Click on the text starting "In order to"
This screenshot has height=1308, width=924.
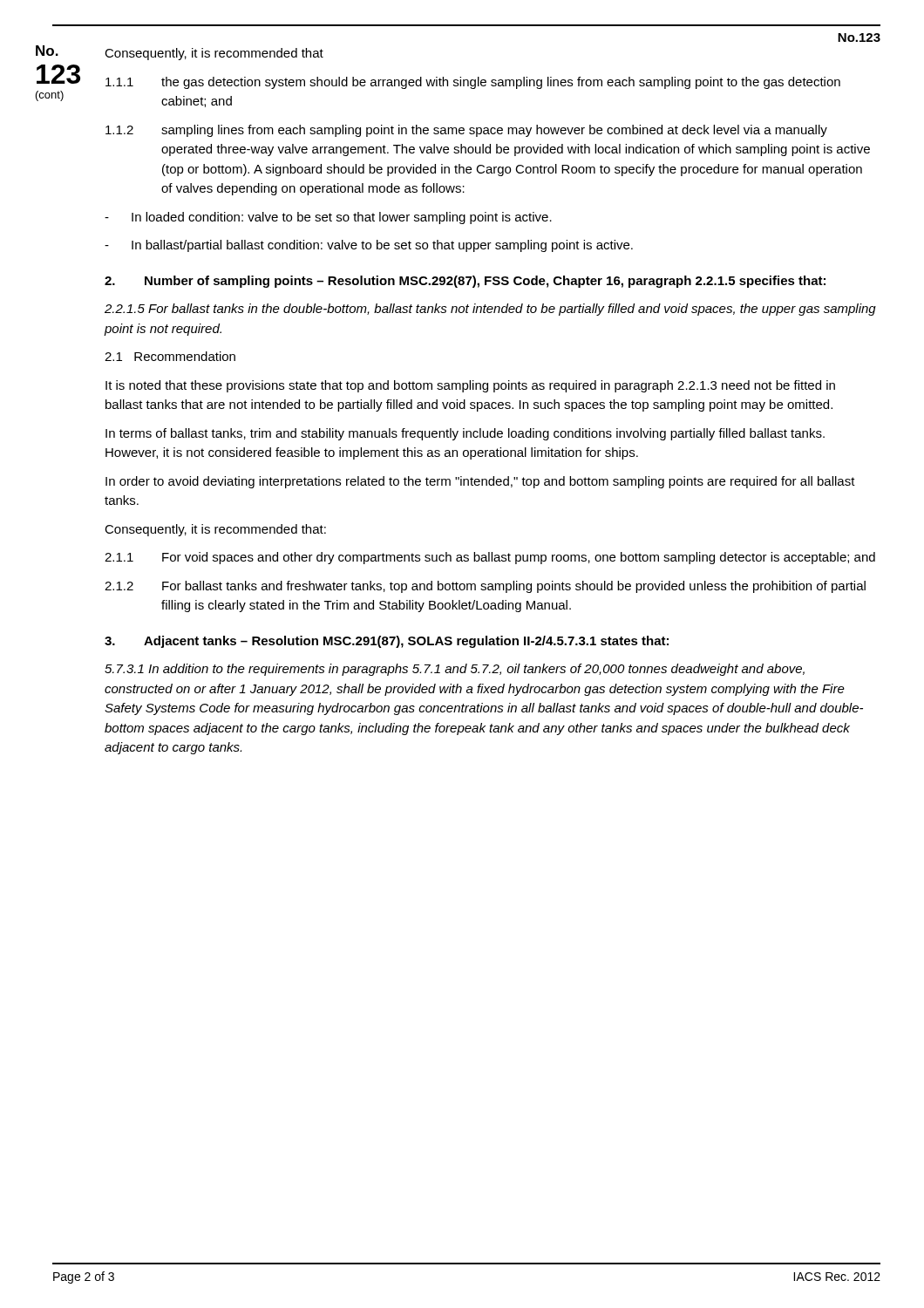[480, 490]
